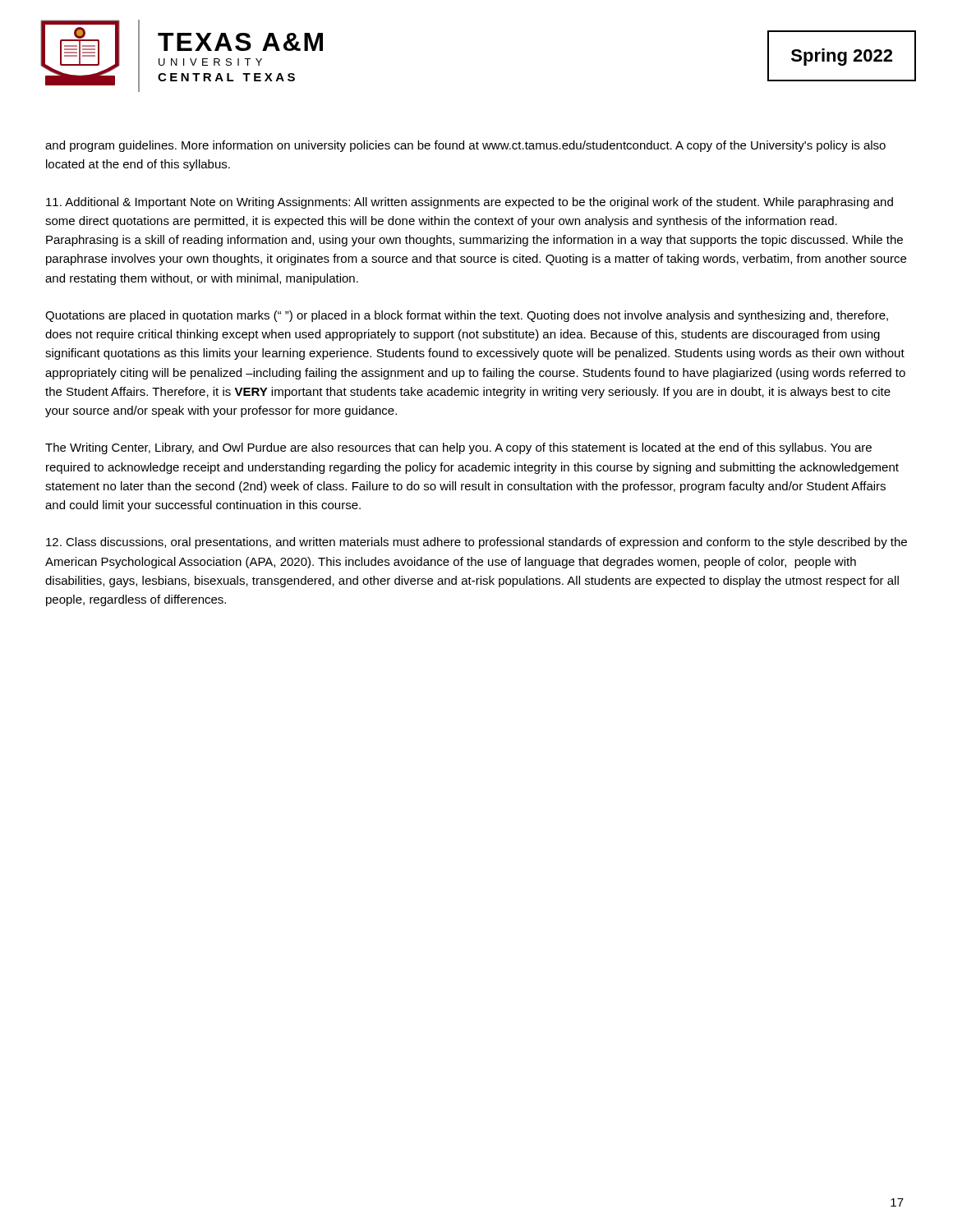Find the block on this page that starts "Additional & Important Note on"

point(476,239)
